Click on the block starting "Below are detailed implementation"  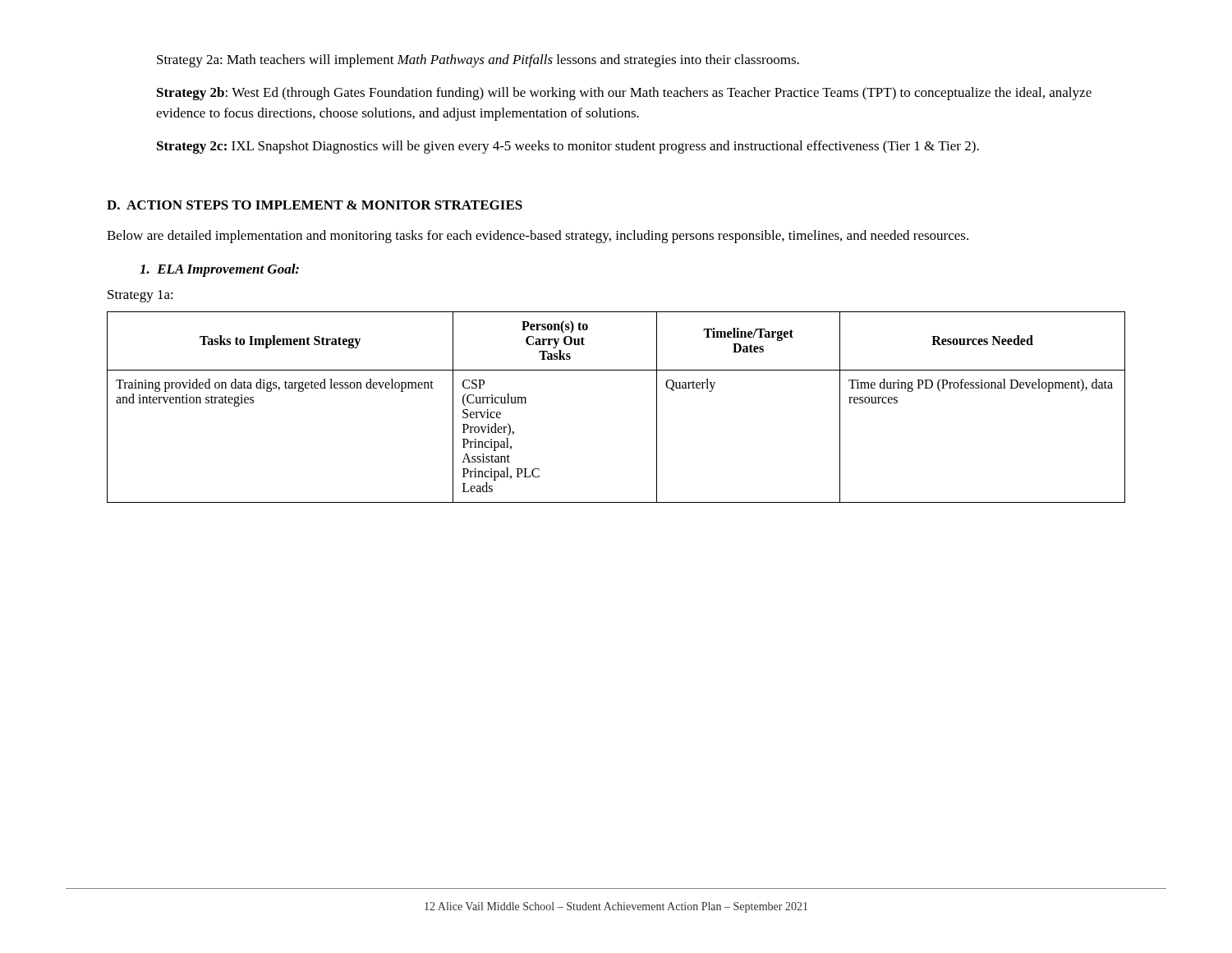tap(538, 235)
